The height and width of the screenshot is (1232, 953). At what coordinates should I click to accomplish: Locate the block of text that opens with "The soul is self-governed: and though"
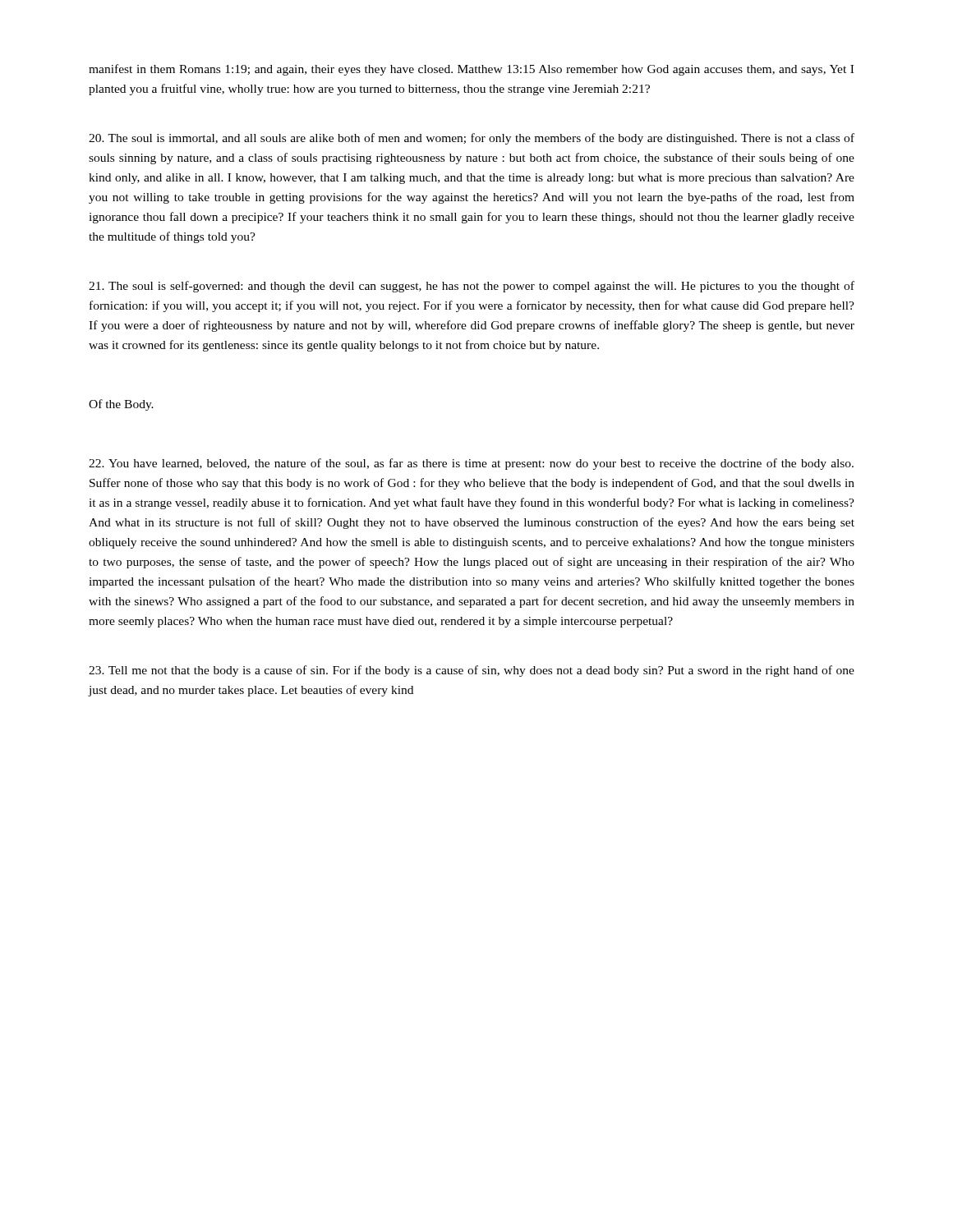tap(472, 315)
